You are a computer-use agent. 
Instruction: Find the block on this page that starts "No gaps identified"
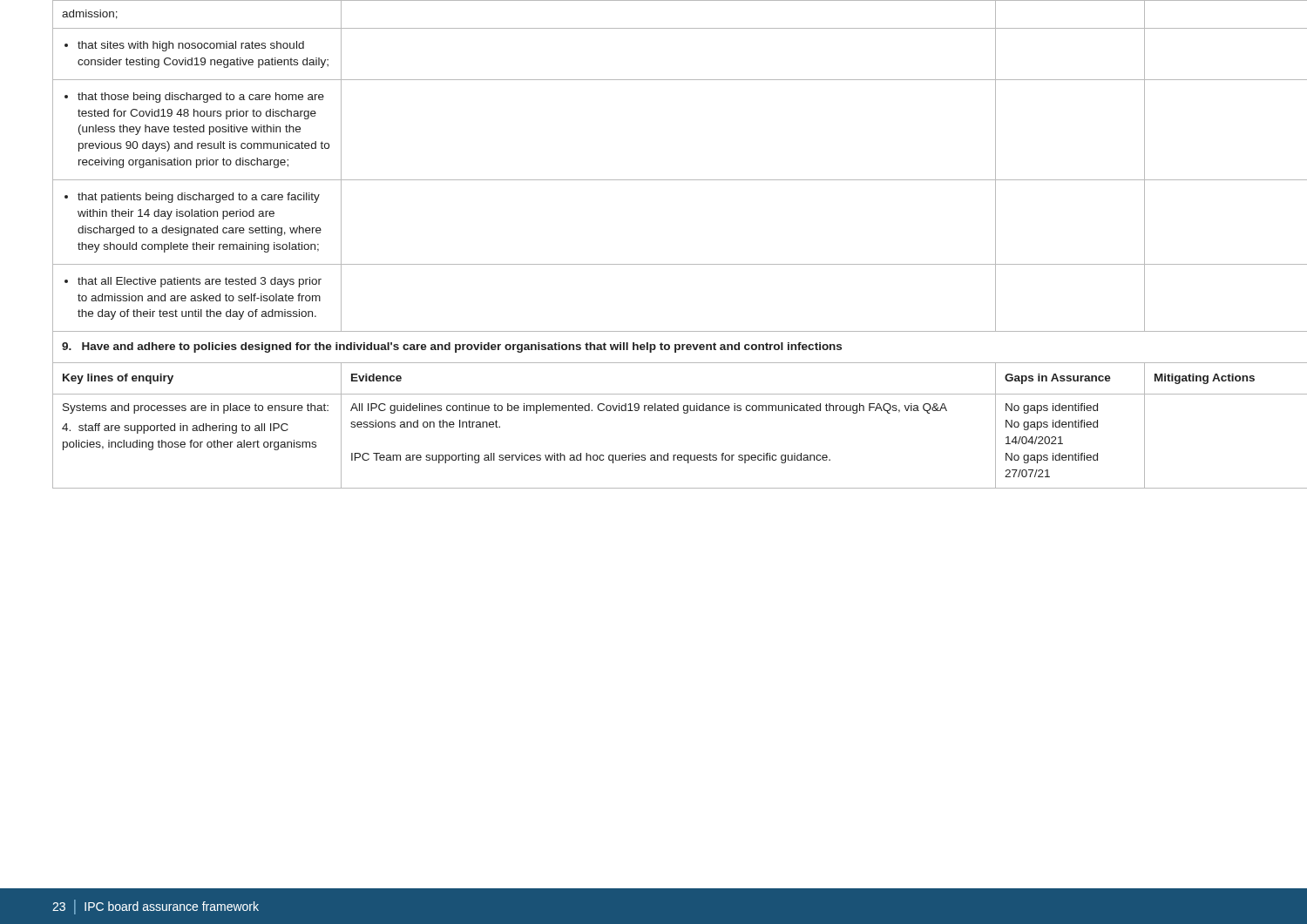pyautogui.click(x=1052, y=440)
